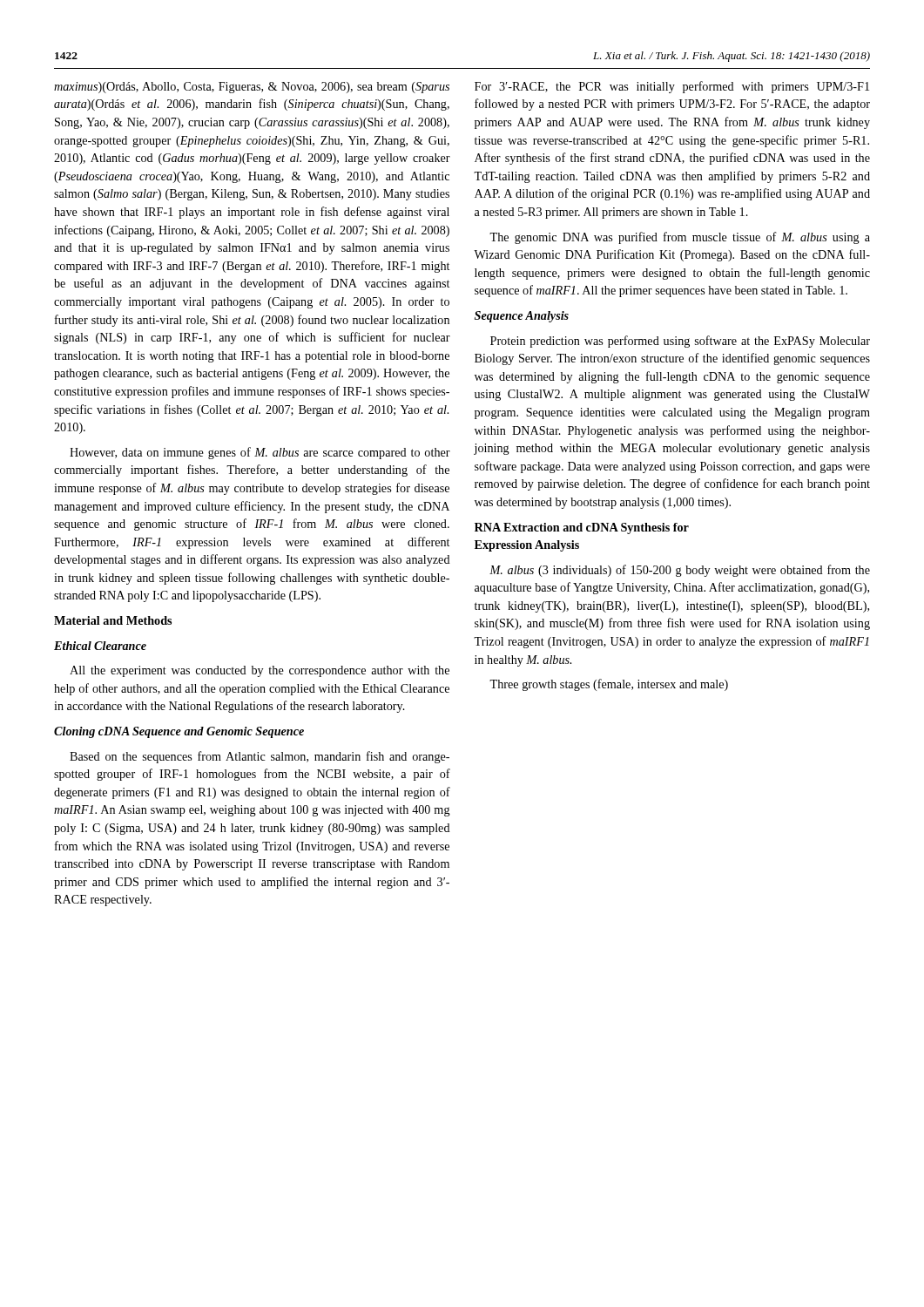The height and width of the screenshot is (1307, 924).
Task: Click on the passage starting "M. albus (3 individuals) of 150-200"
Action: (x=672, y=615)
